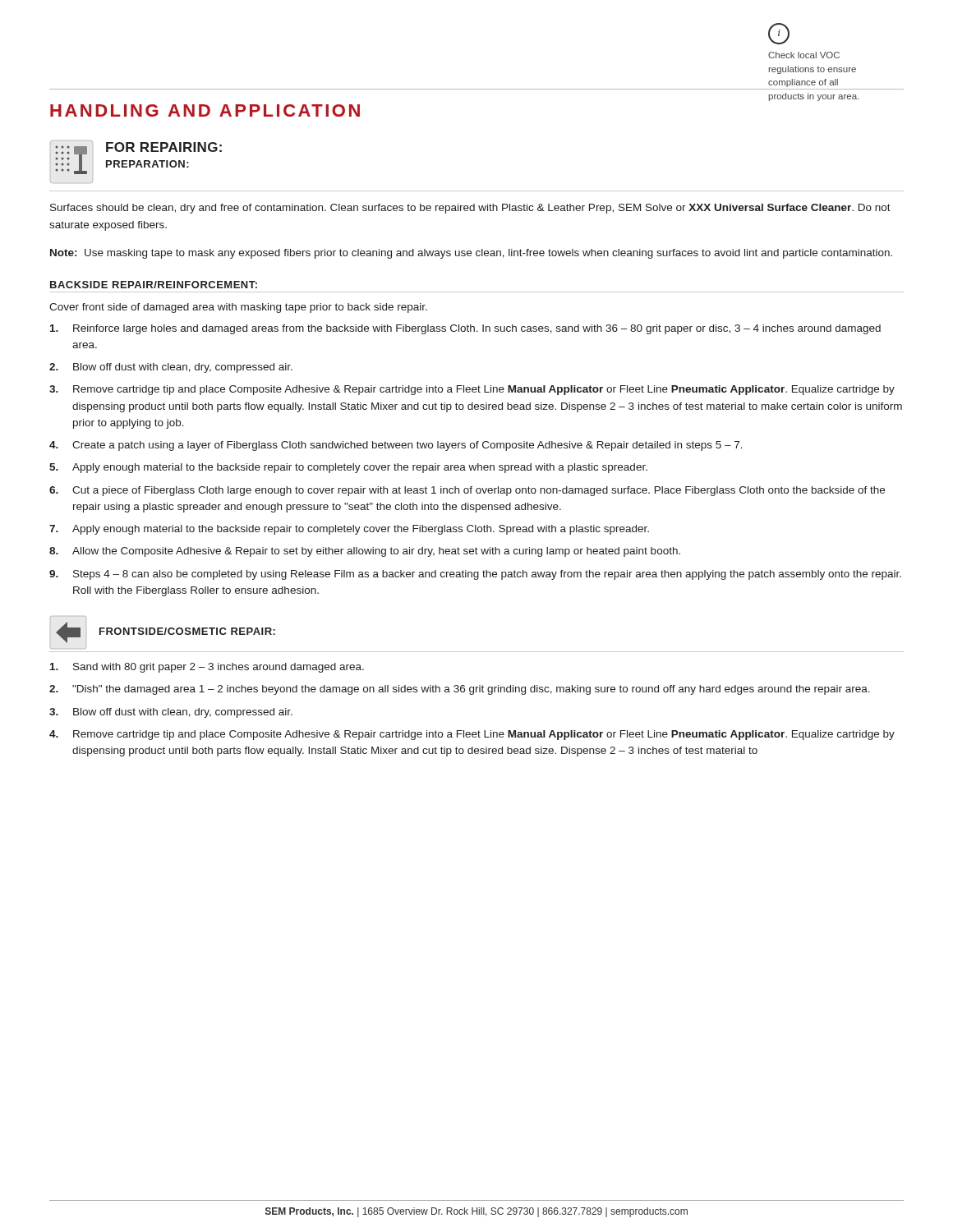Navigate to the block starting "FRONTSIDE/COSMETIC REPAIR:"
953x1232 pixels.
click(x=187, y=631)
